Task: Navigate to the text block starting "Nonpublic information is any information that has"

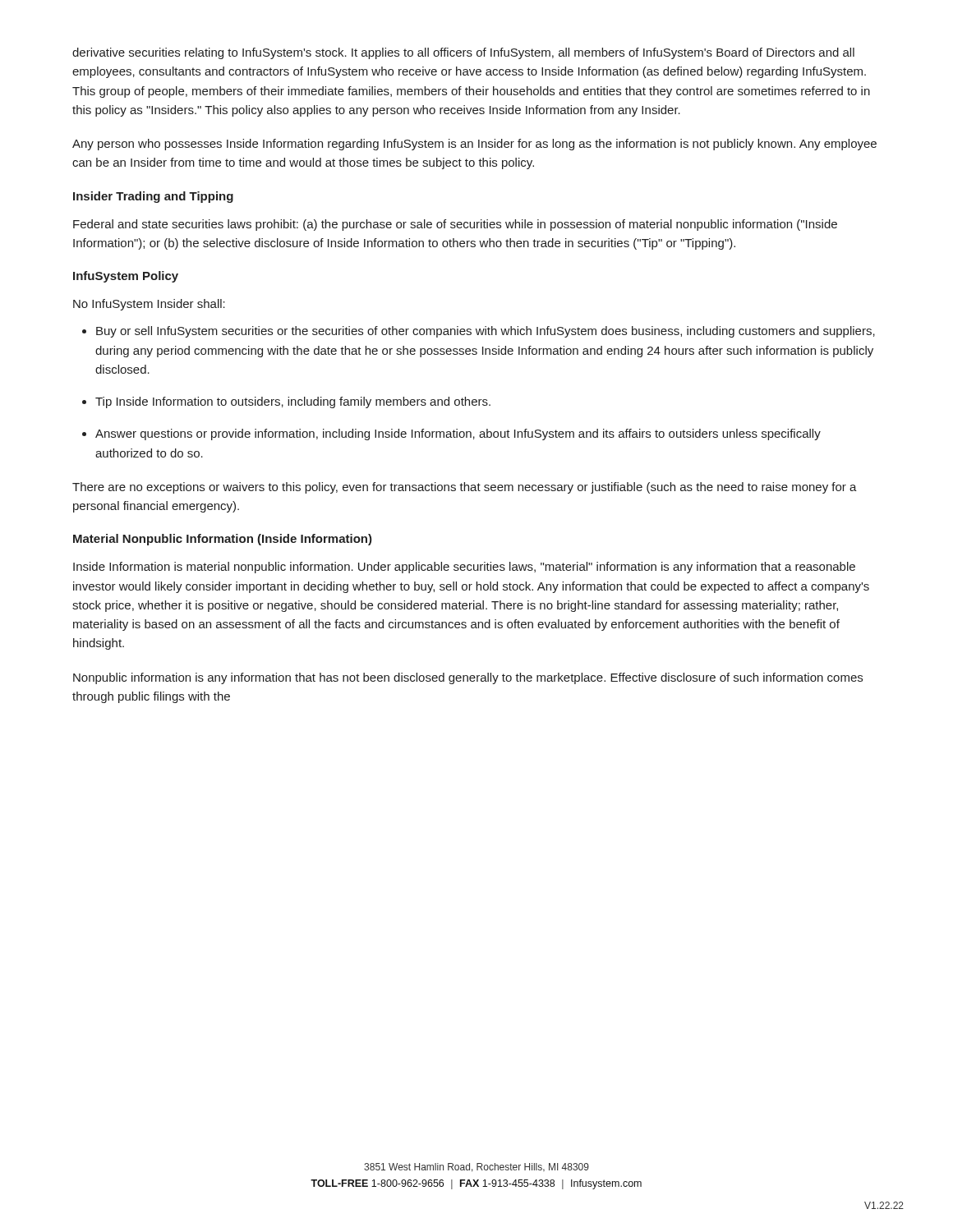Action: coord(468,686)
